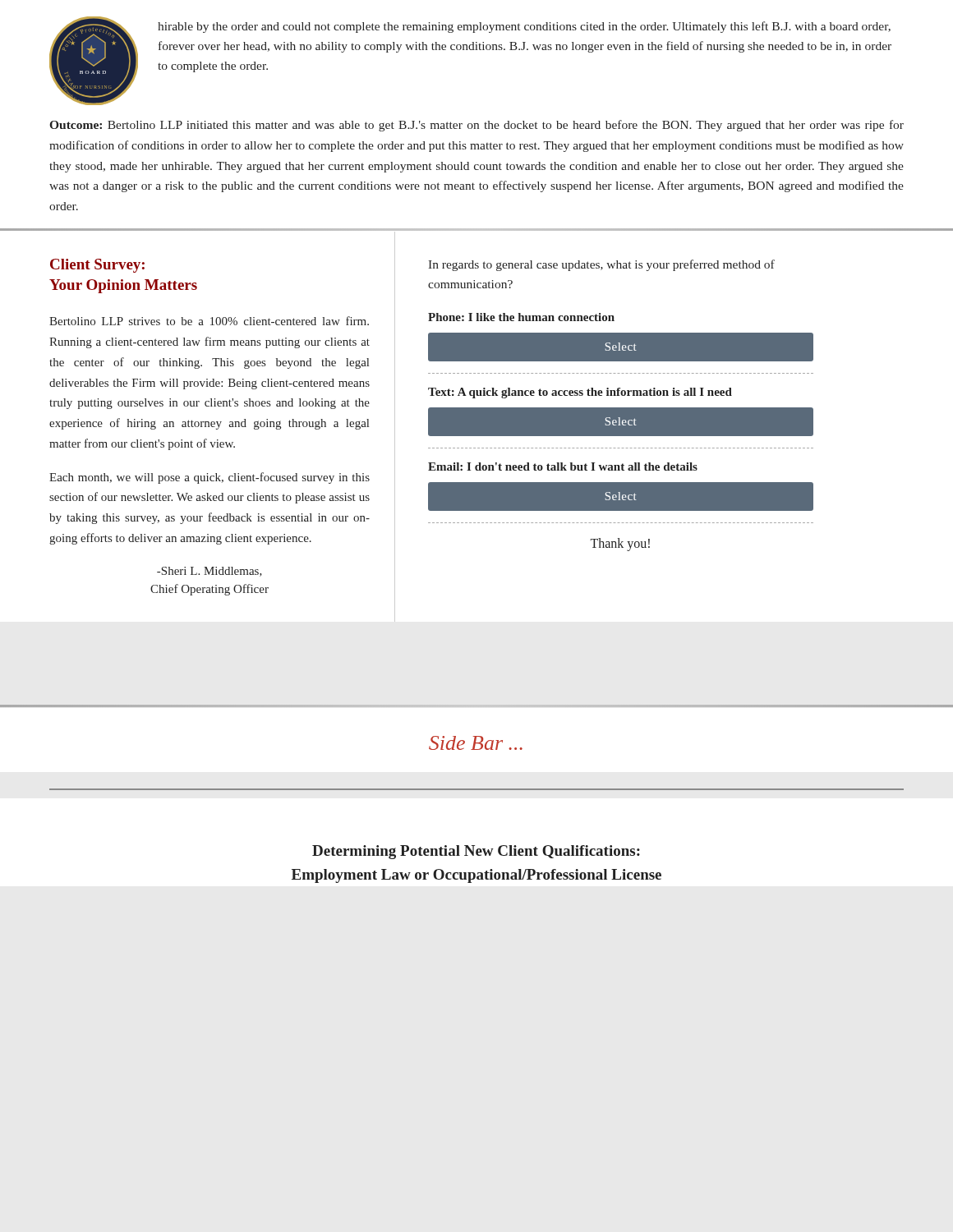Viewport: 953px width, 1232px height.
Task: Locate the logo
Action: point(94,61)
